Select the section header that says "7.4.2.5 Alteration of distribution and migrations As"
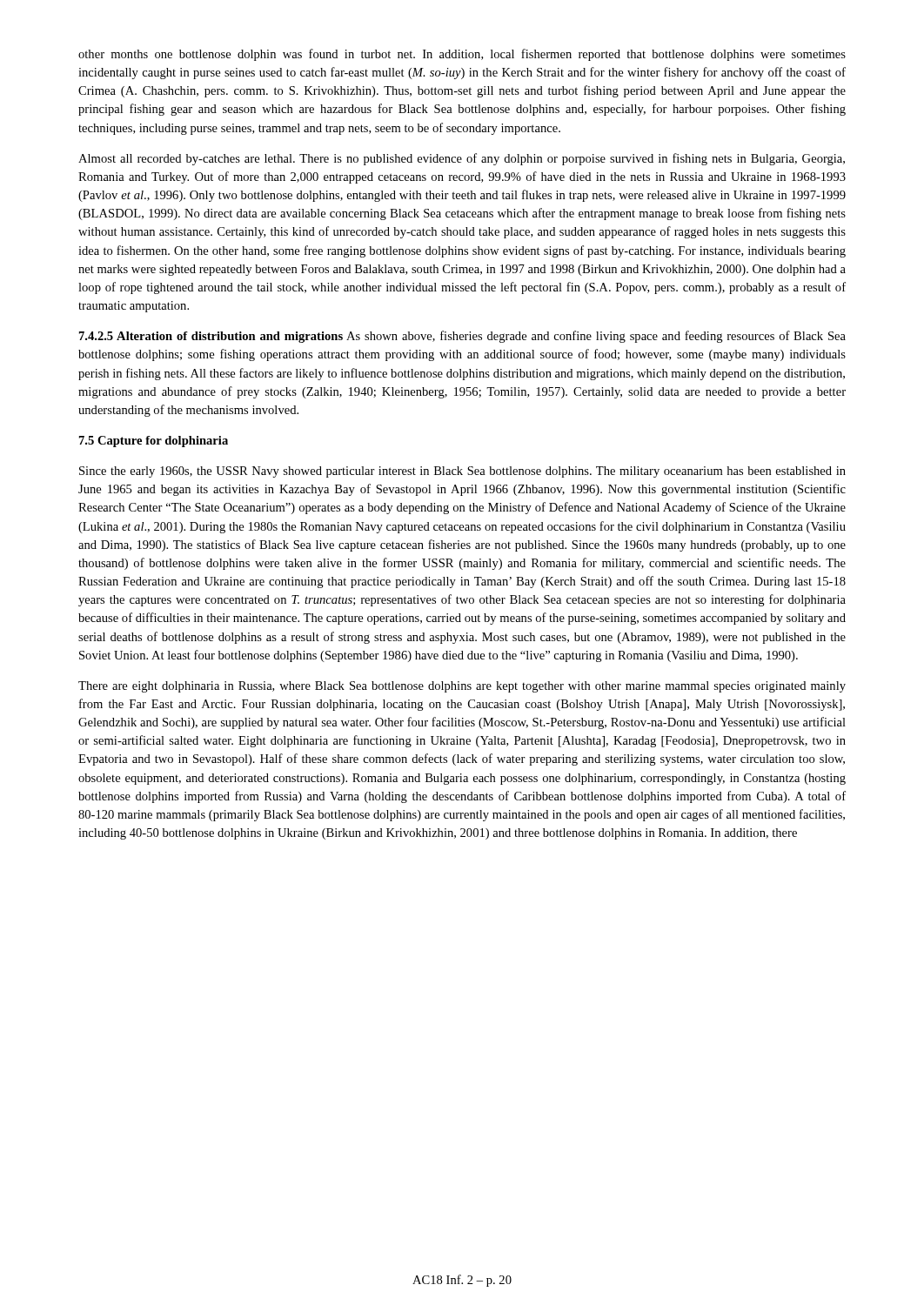 click(462, 373)
